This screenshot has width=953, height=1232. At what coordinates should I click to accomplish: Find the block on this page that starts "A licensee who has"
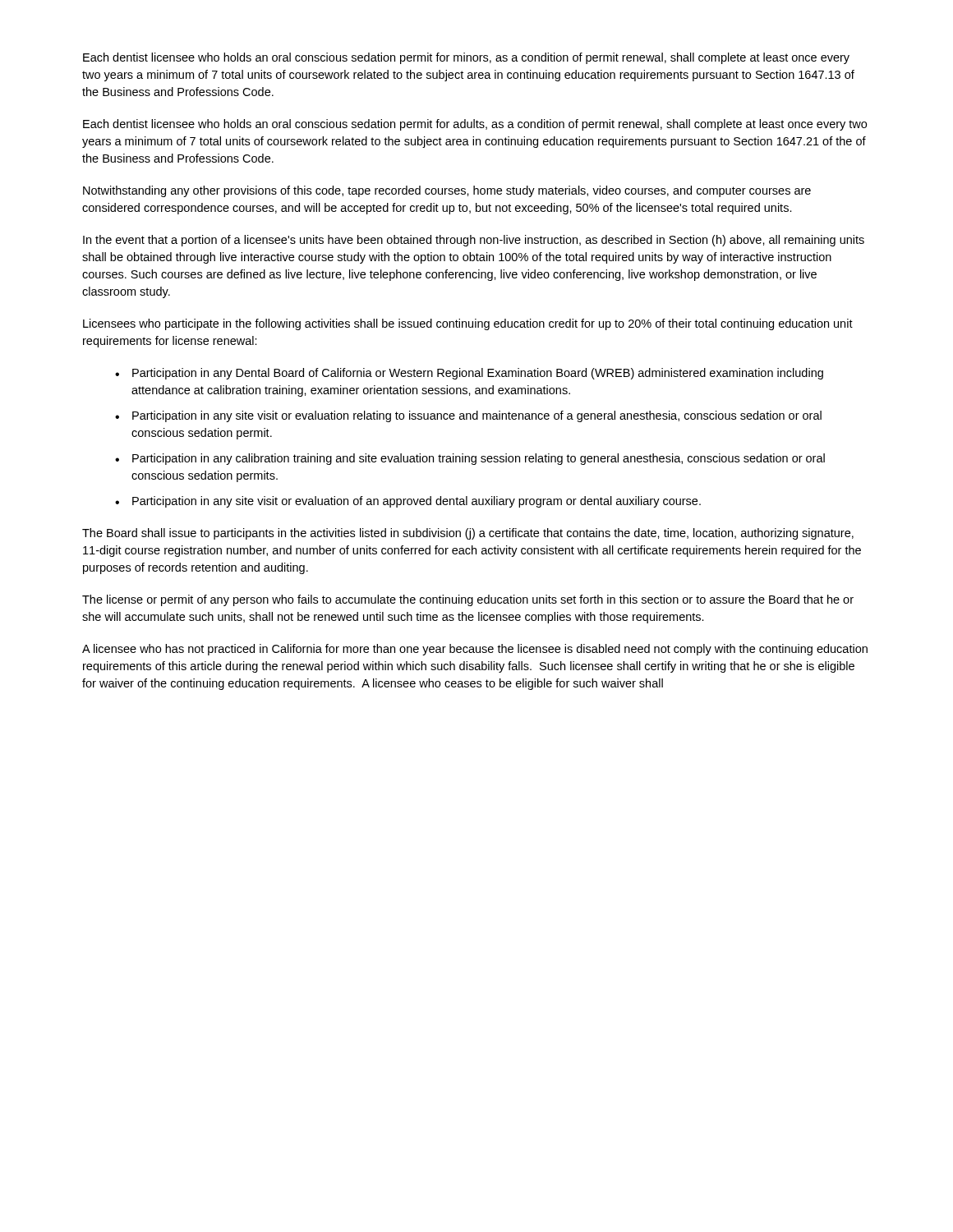pos(475,666)
